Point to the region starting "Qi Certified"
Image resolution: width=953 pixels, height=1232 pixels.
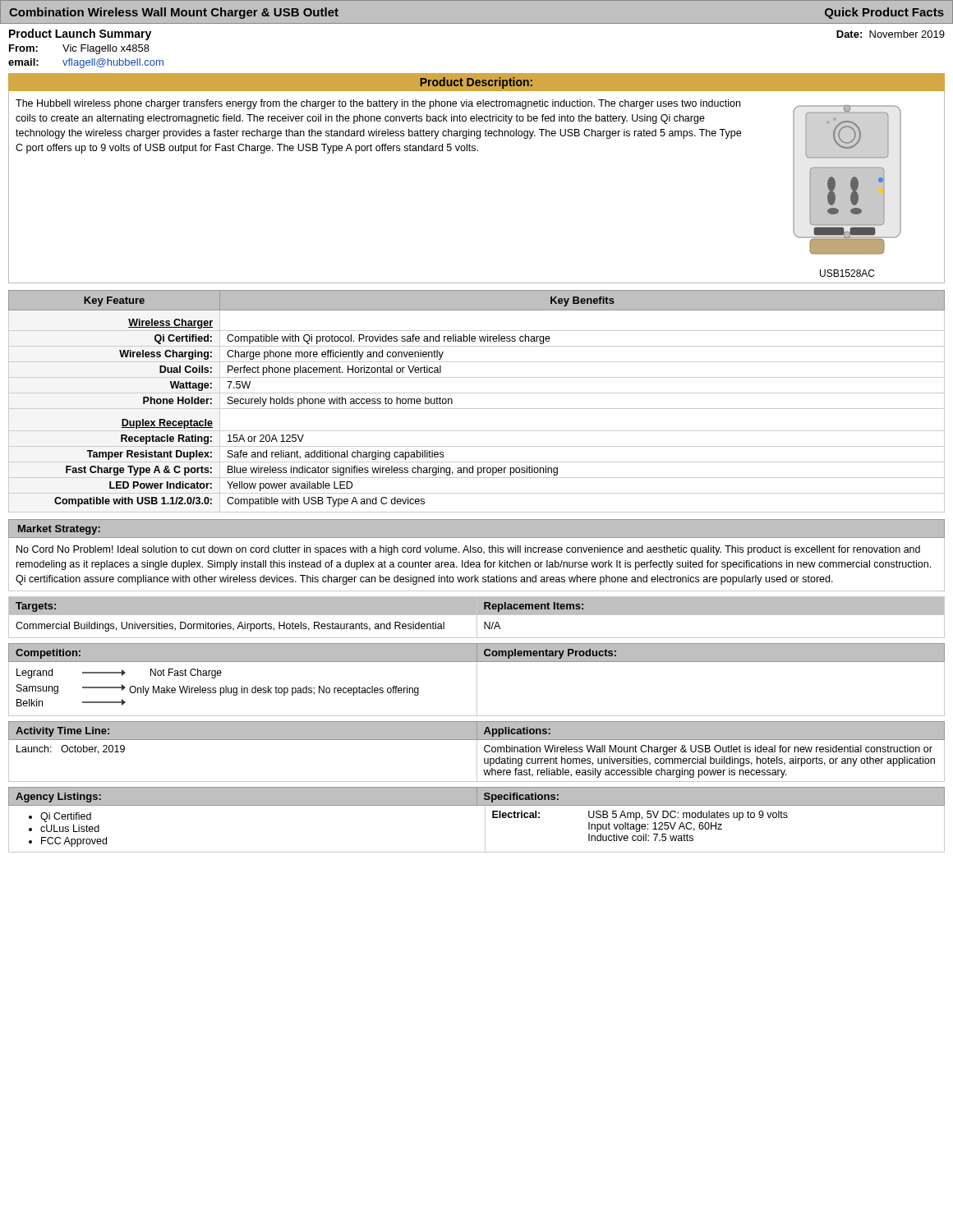[66, 816]
